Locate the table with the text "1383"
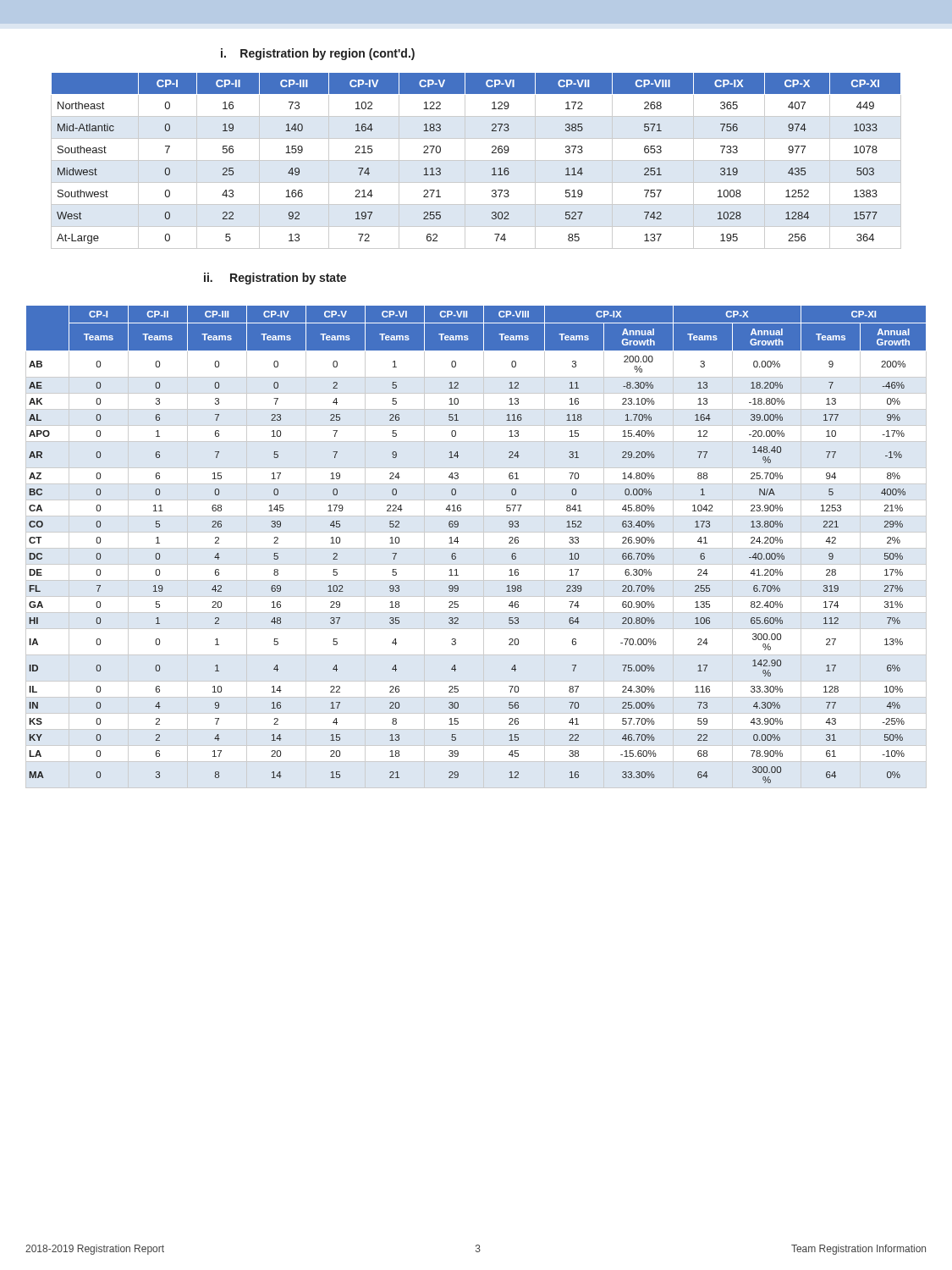The height and width of the screenshot is (1270, 952). pyautogui.click(x=476, y=160)
